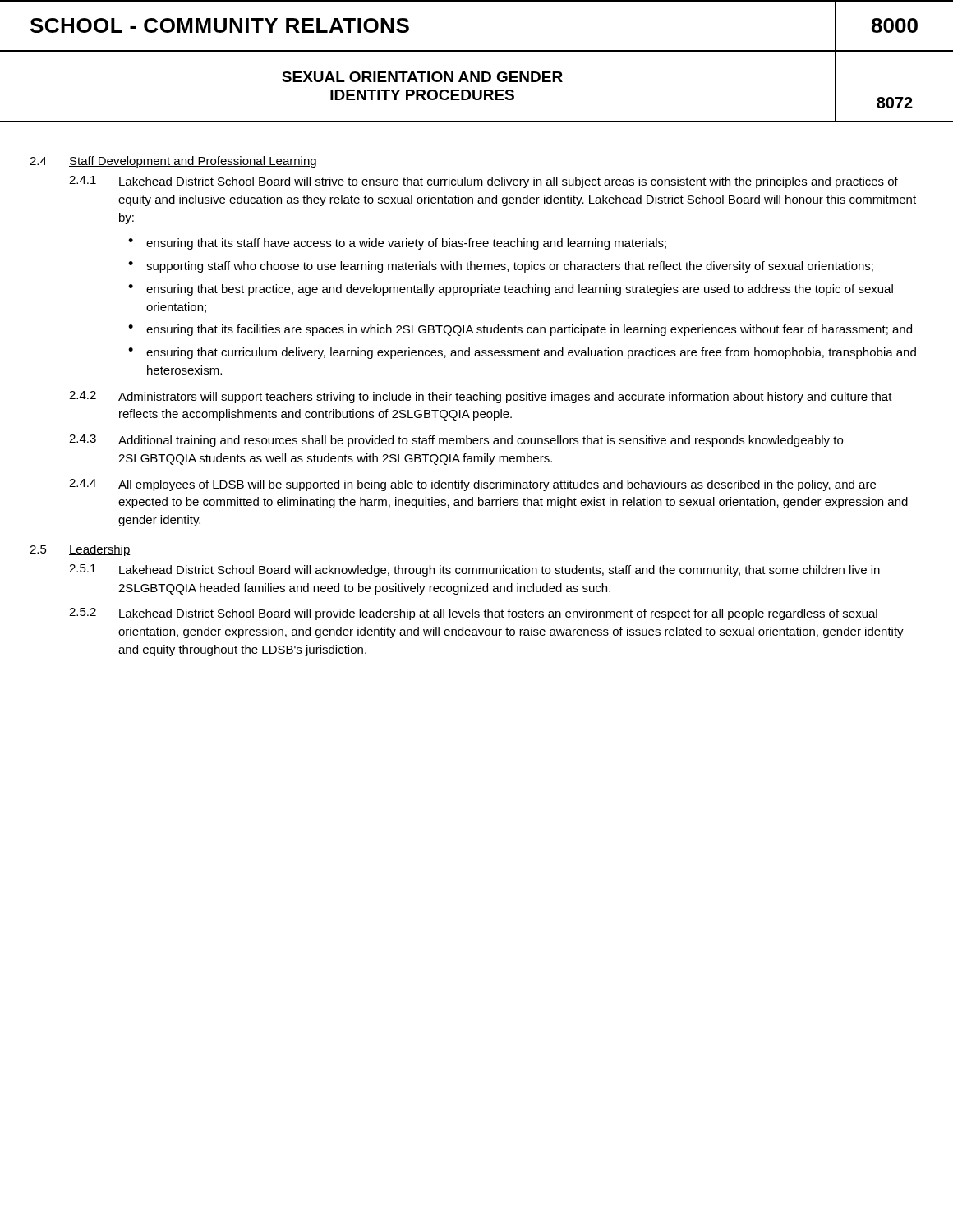Image resolution: width=953 pixels, height=1232 pixels.
Task: Click the section header that begins "SEXUAL ORIENTATION AND GENDERIDENTITY PROCEDURES"
Action: point(476,86)
